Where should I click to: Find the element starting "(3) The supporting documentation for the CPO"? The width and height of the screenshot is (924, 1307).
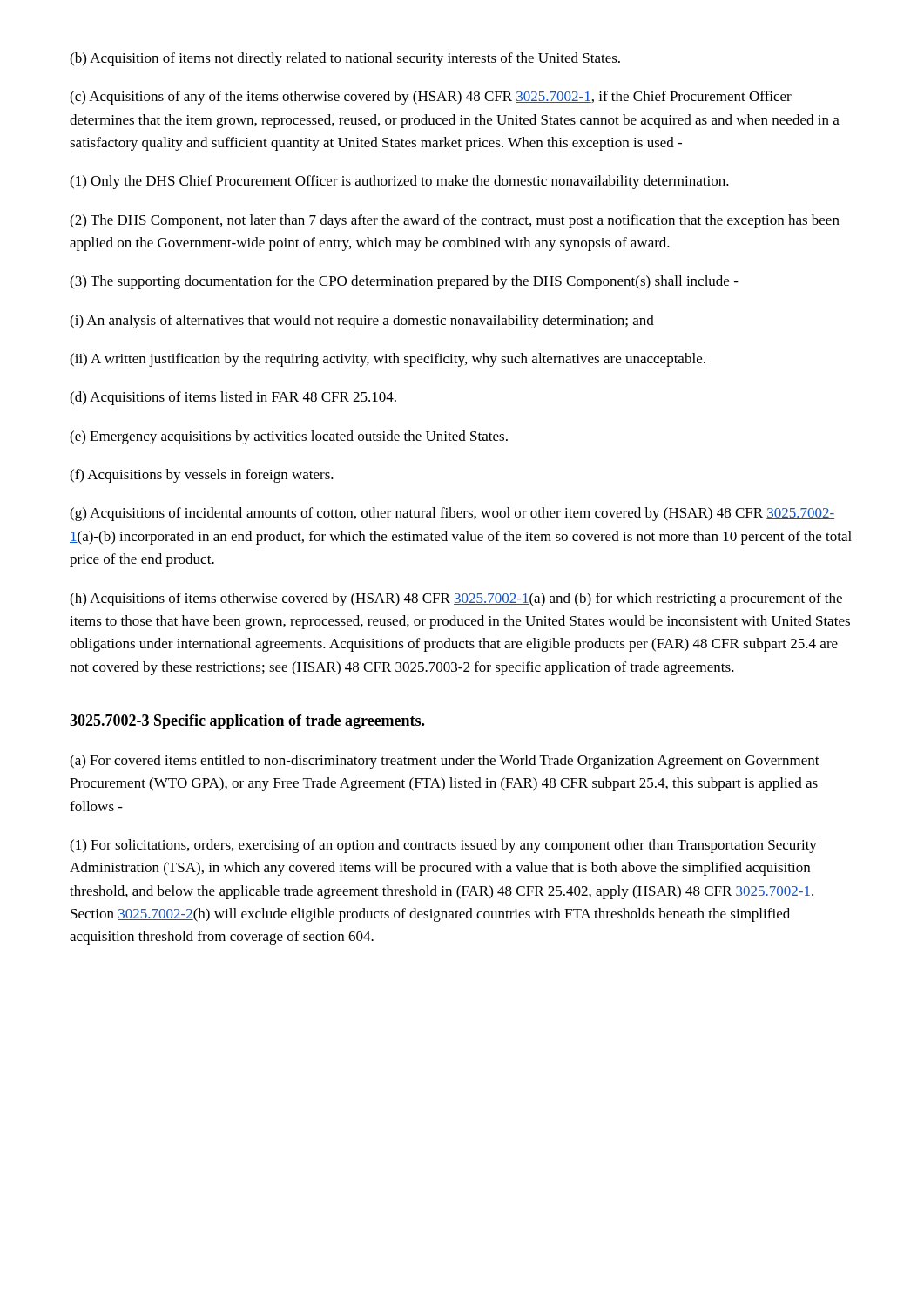(404, 281)
